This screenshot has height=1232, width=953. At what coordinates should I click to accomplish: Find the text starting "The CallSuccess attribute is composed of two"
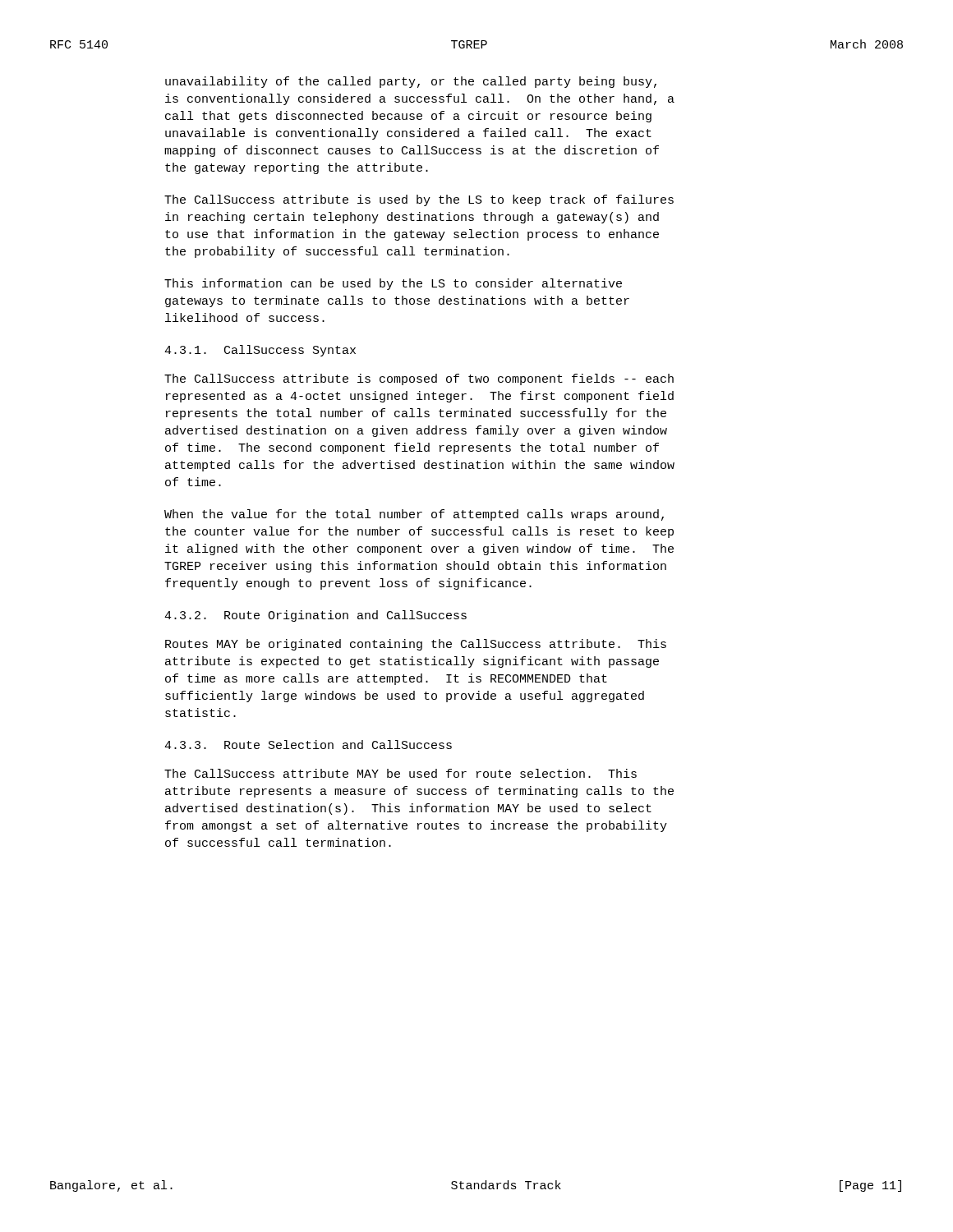(x=419, y=432)
